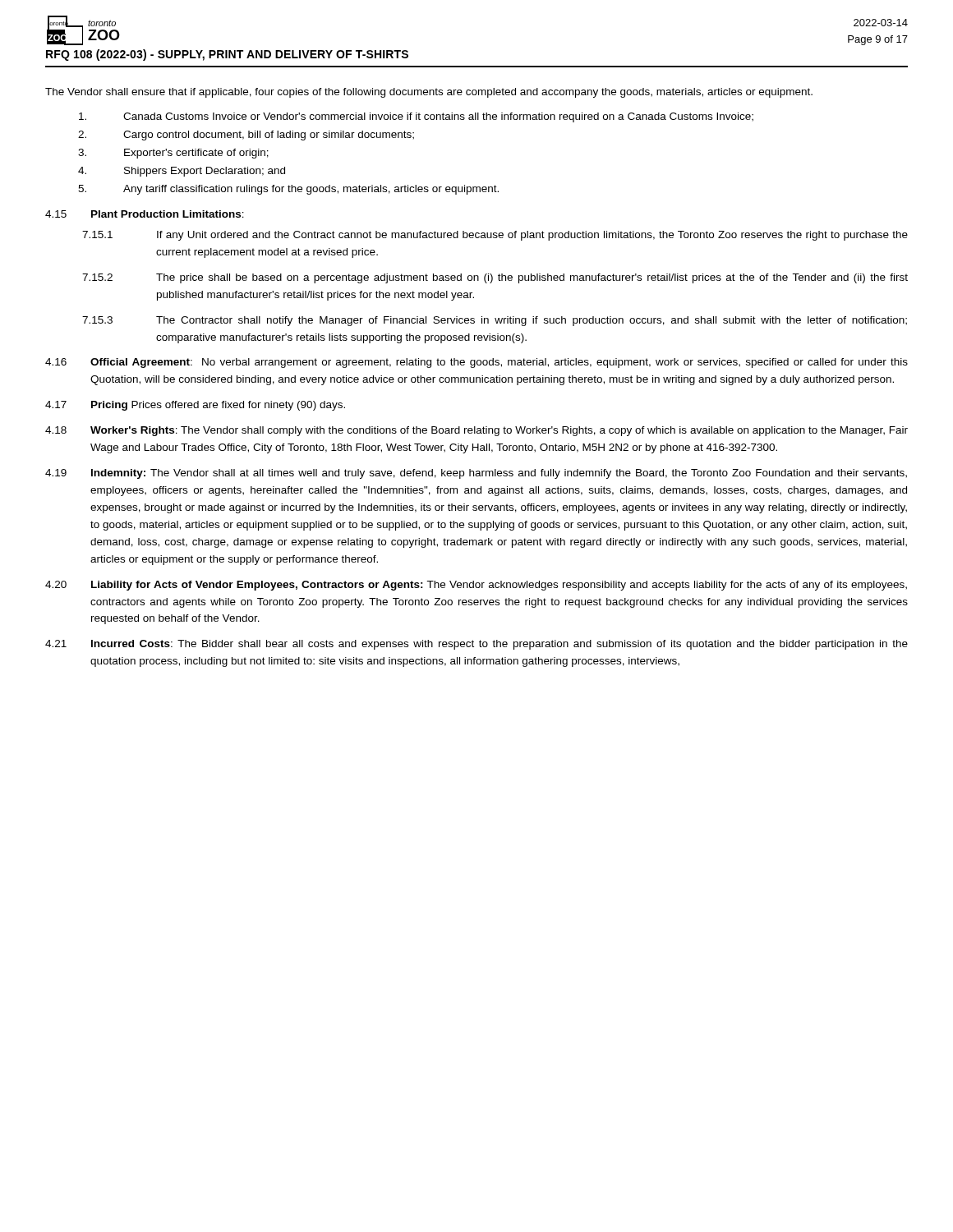Viewport: 953px width, 1232px height.
Task: Click the passage that begins "19 Indemnity: The Vendor"
Action: tap(476, 517)
